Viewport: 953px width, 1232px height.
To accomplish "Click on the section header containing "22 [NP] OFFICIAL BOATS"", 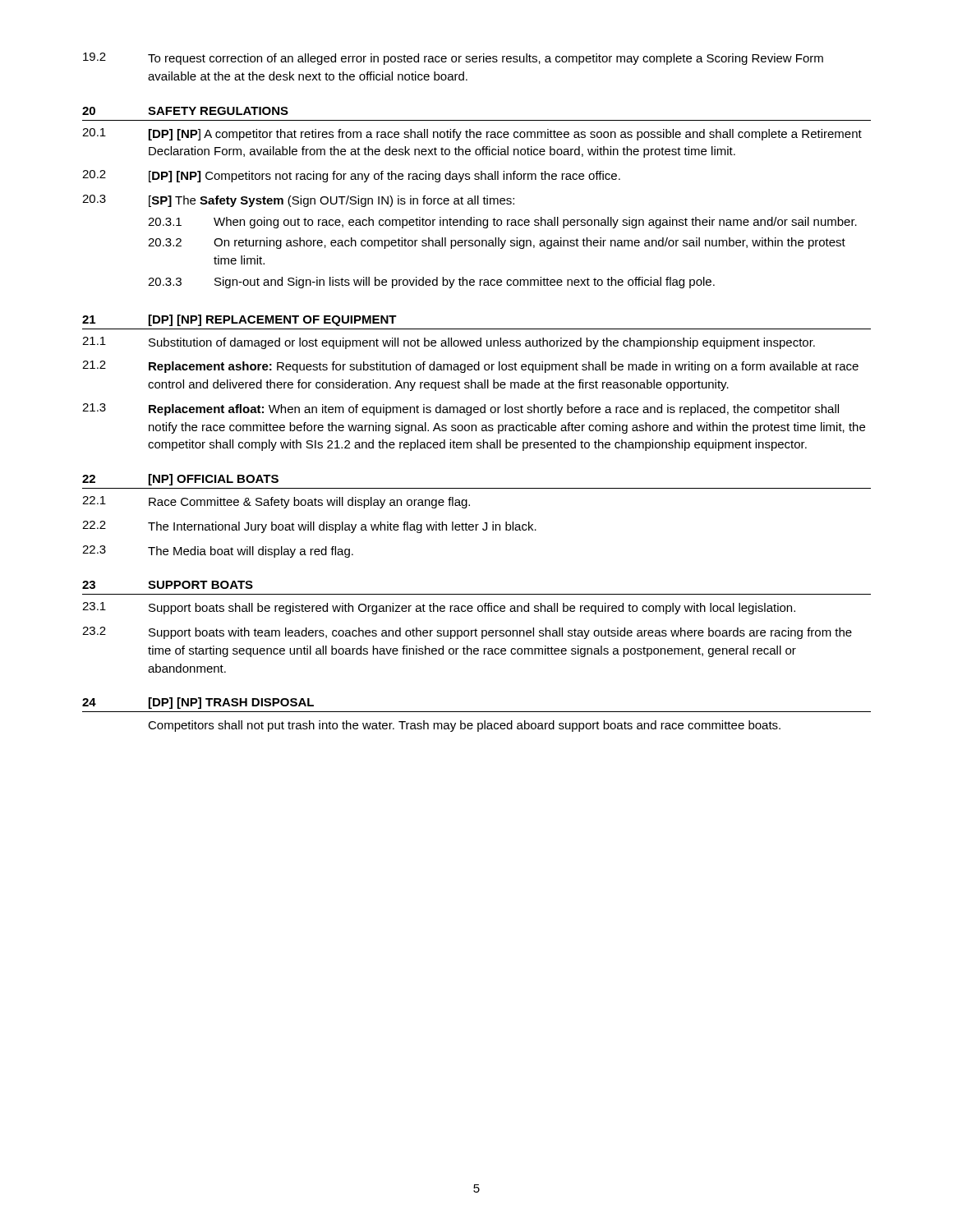I will (180, 478).
